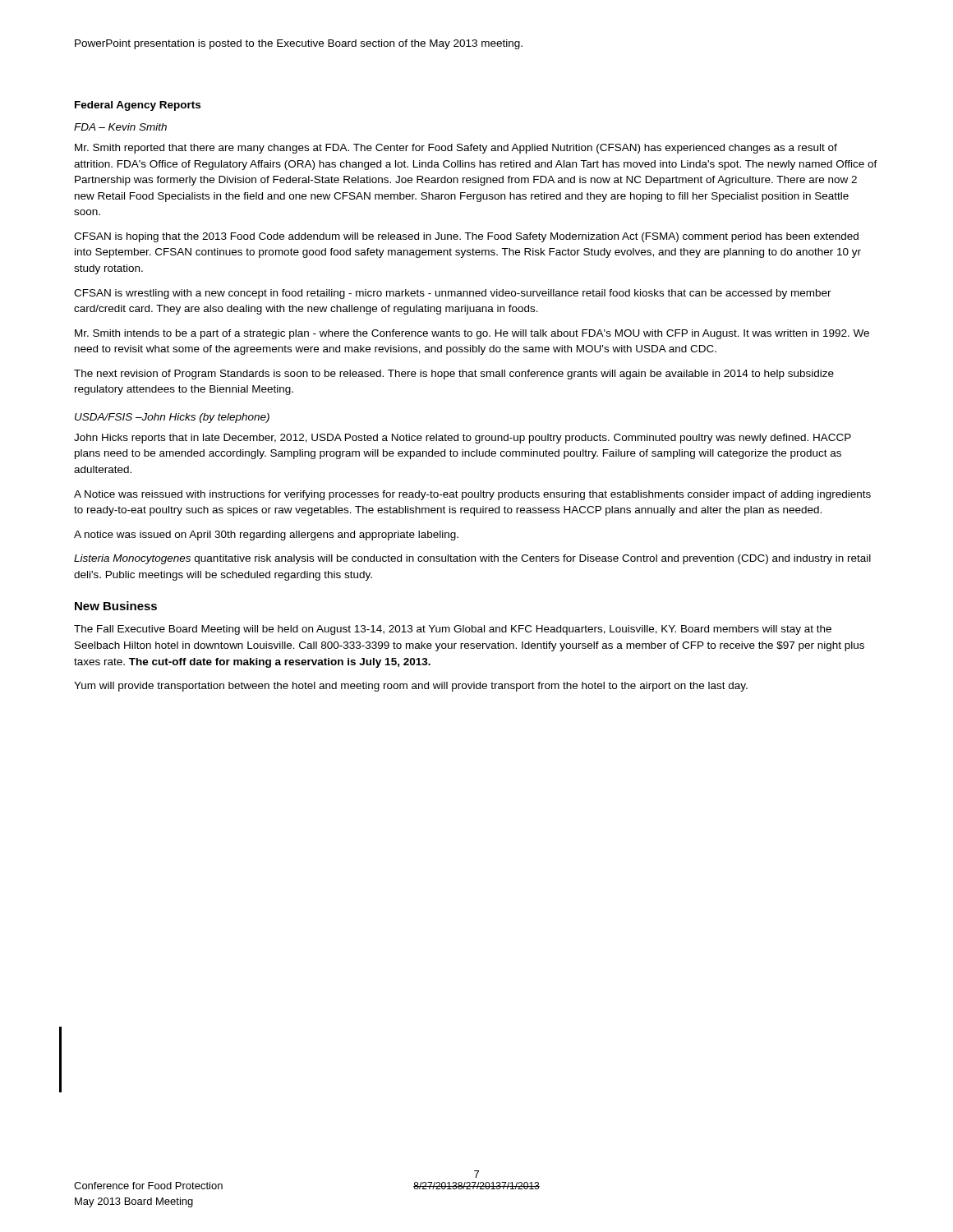Point to the block beginning "The Fall Executive"

pos(469,645)
